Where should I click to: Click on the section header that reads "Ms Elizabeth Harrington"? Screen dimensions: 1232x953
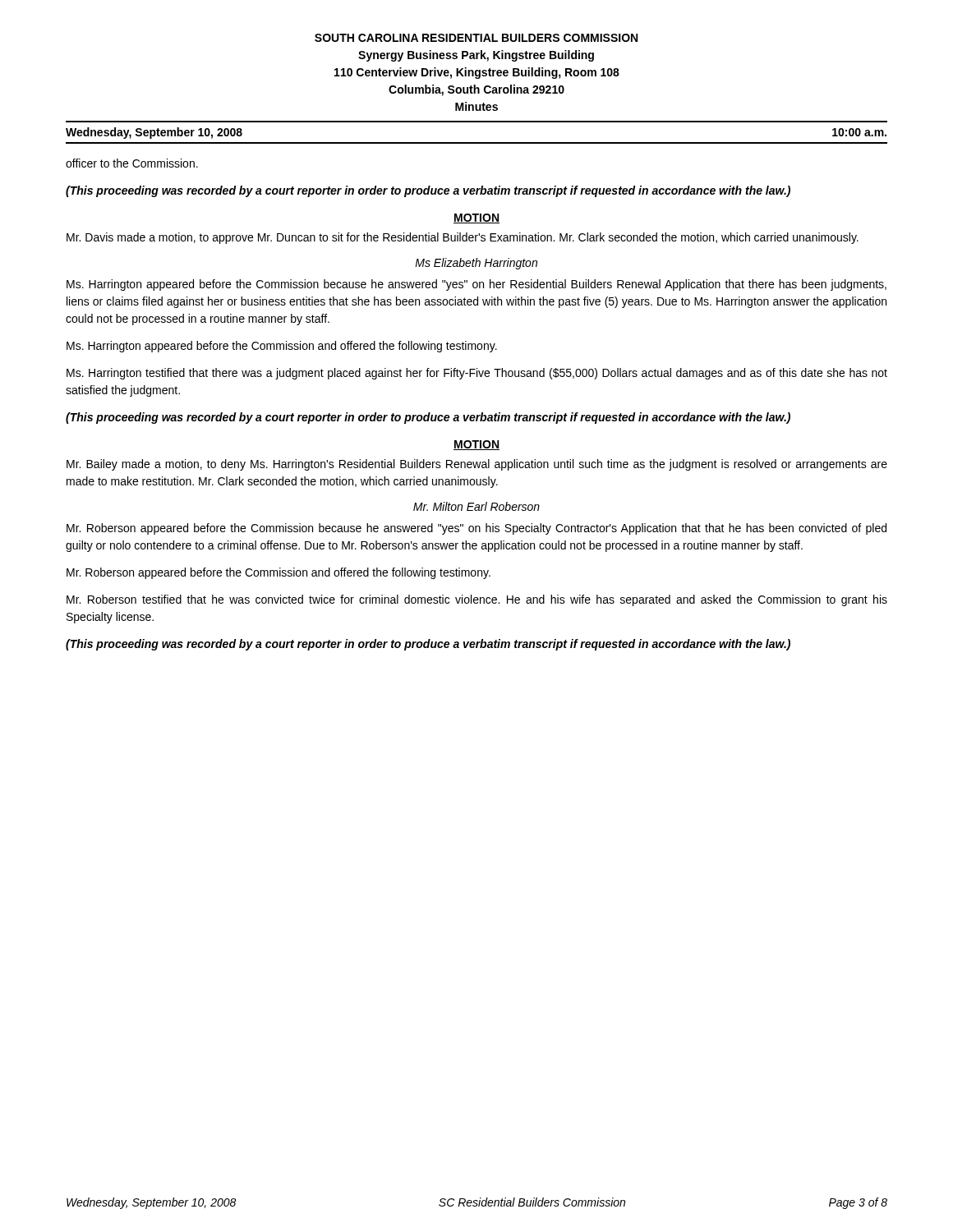click(476, 263)
